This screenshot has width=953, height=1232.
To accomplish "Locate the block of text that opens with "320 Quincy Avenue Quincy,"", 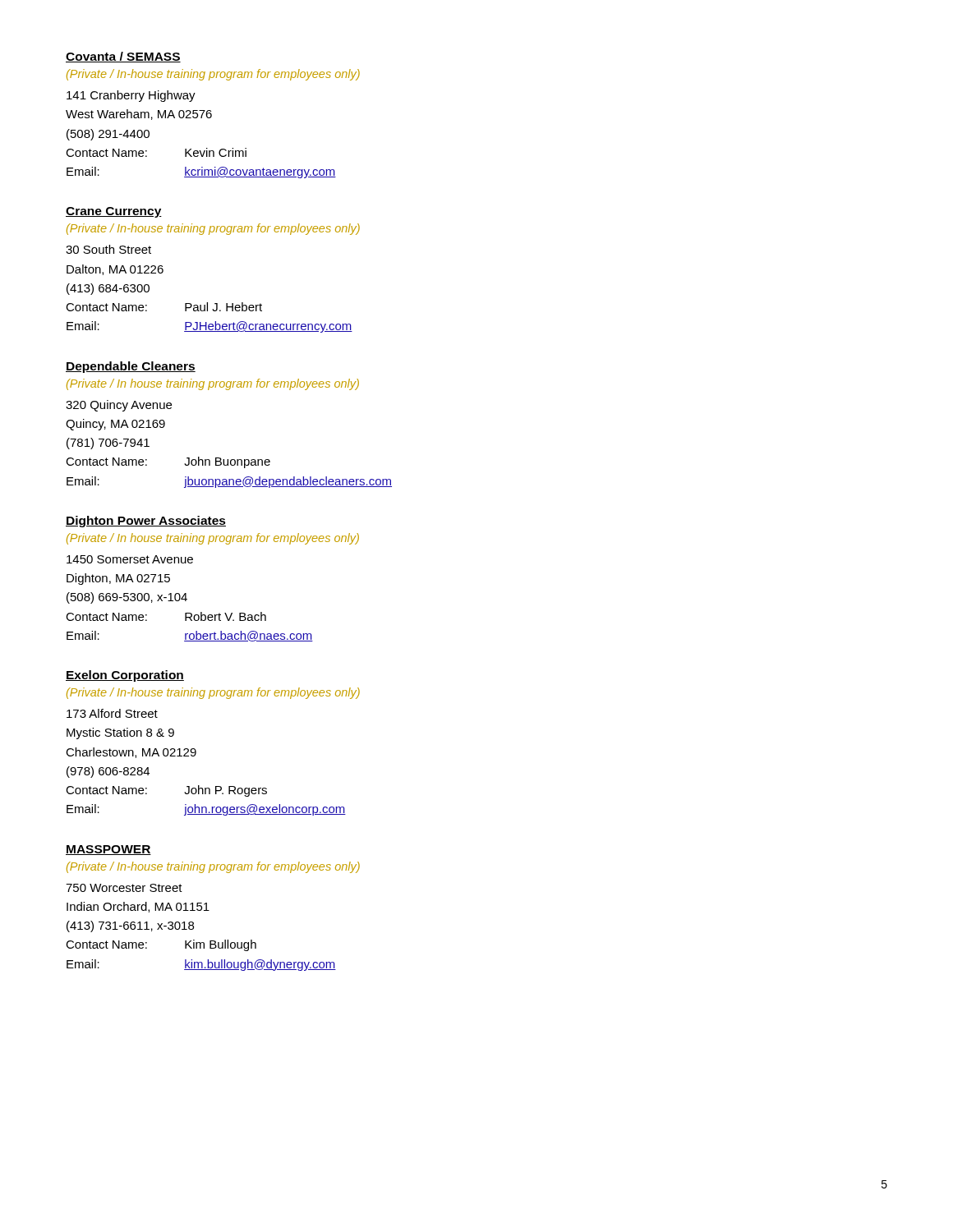I will 119,406.
